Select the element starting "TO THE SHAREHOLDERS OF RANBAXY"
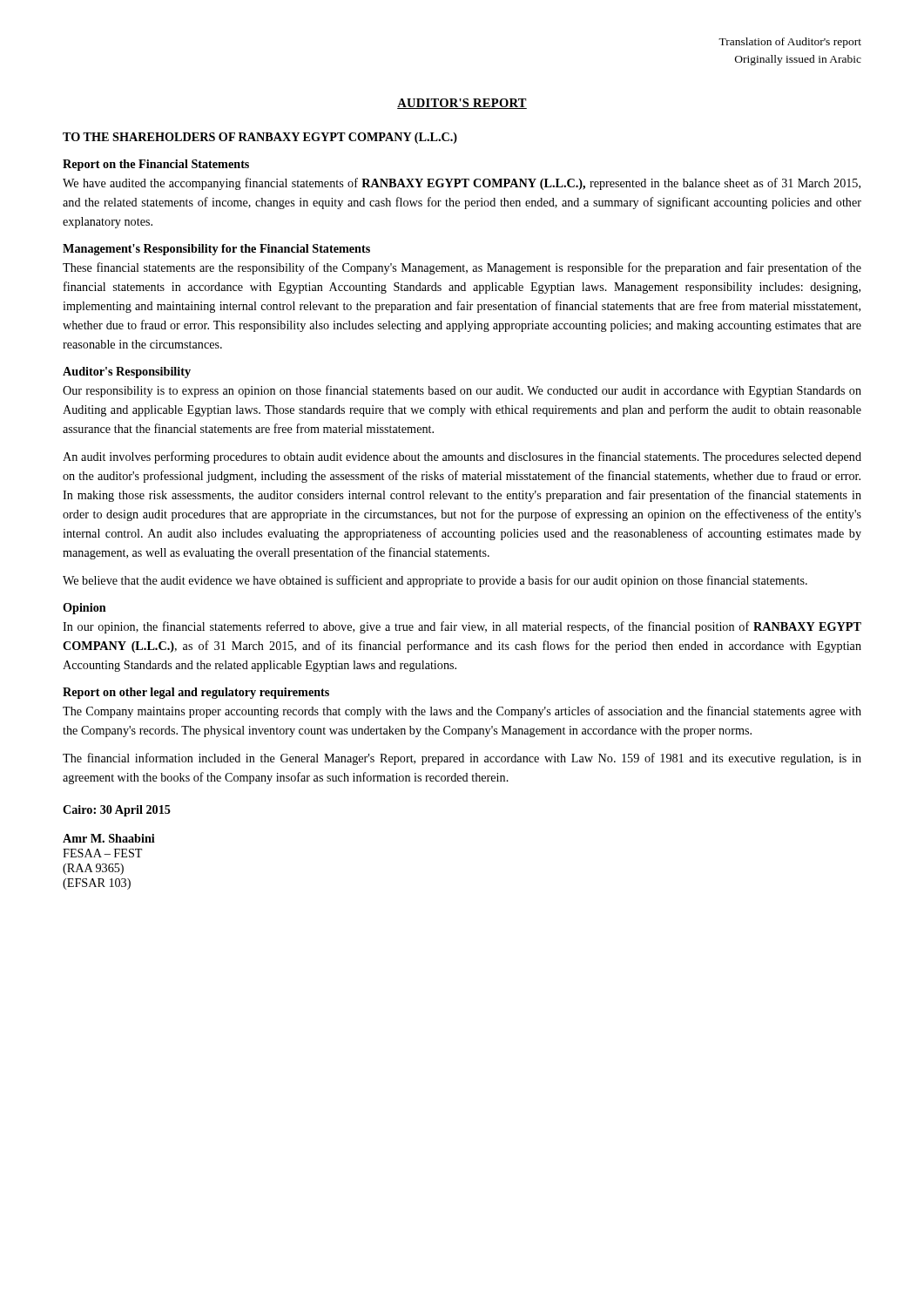This screenshot has width=924, height=1307. pos(260,137)
